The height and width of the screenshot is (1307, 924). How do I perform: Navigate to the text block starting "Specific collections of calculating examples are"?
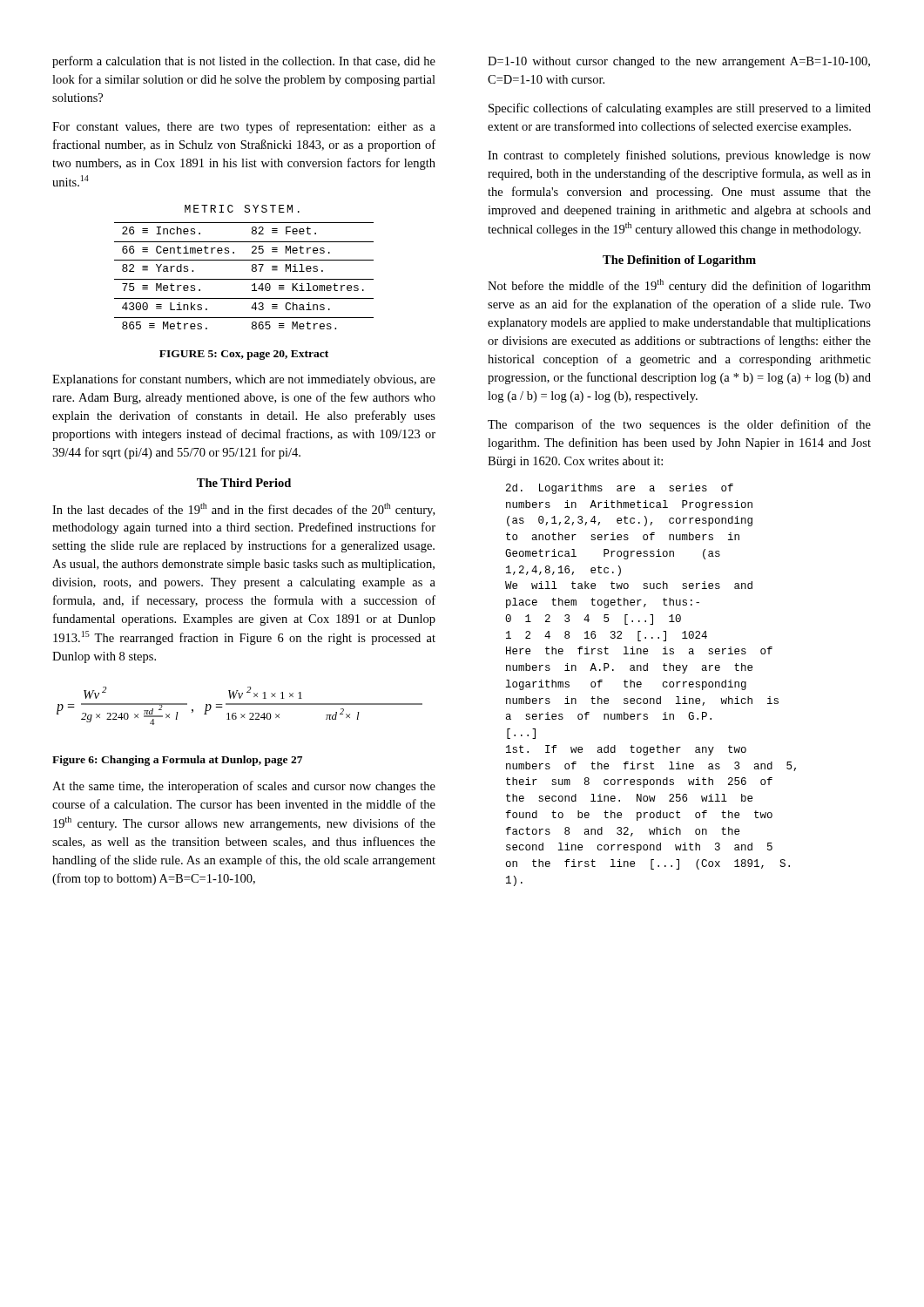pyautogui.click(x=679, y=117)
